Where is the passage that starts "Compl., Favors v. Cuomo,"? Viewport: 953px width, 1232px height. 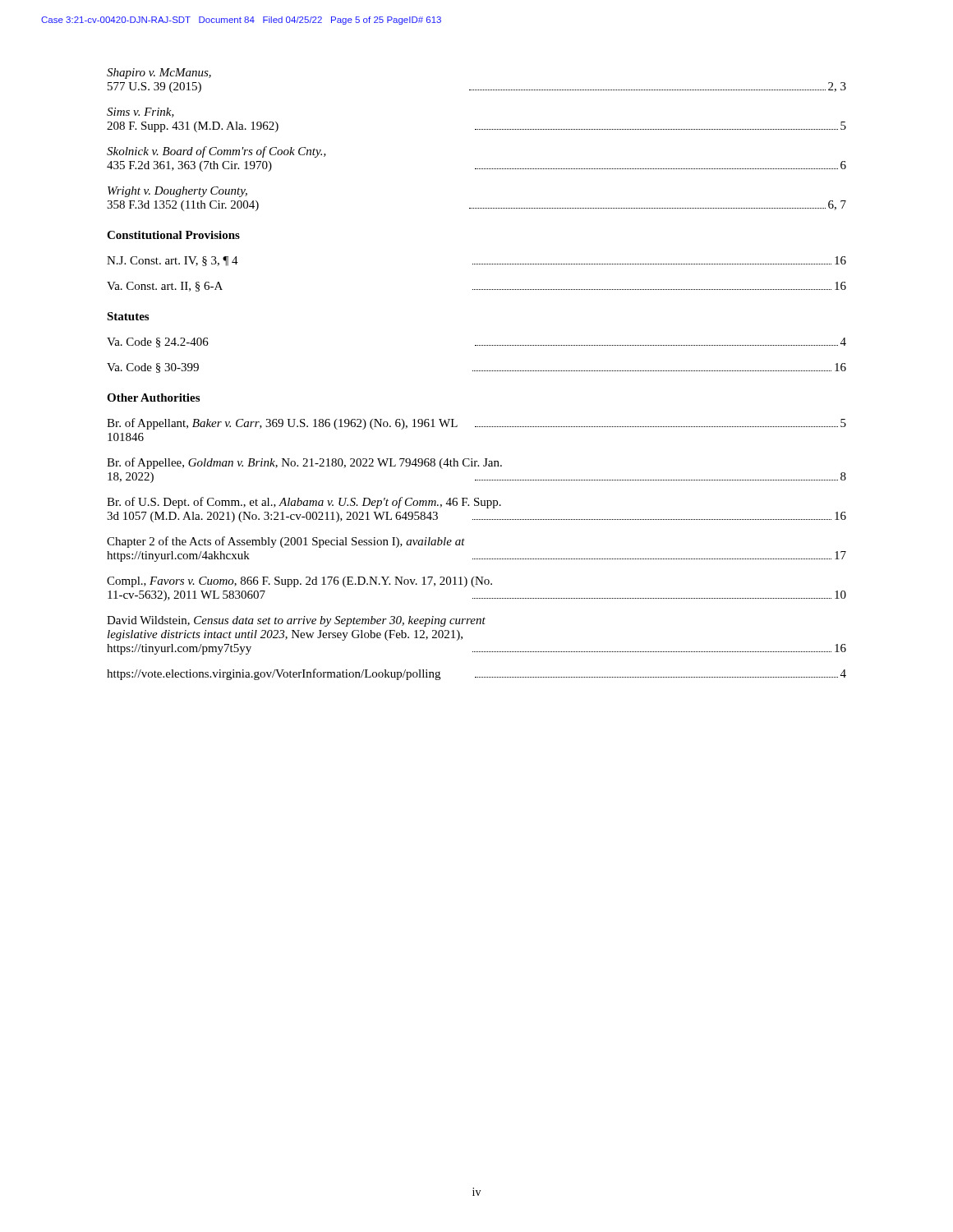click(476, 588)
